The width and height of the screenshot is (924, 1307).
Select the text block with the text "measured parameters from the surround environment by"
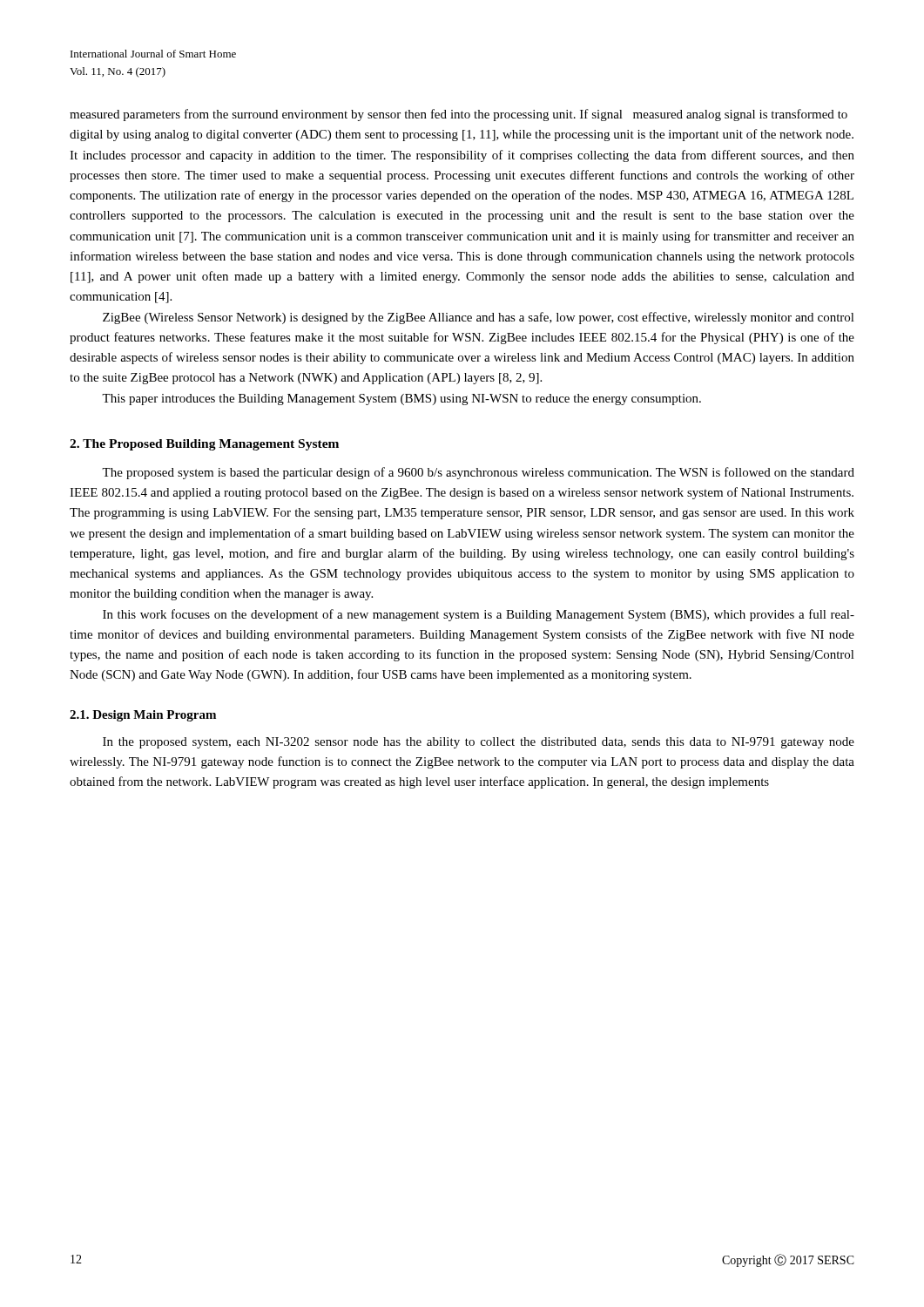(x=462, y=206)
